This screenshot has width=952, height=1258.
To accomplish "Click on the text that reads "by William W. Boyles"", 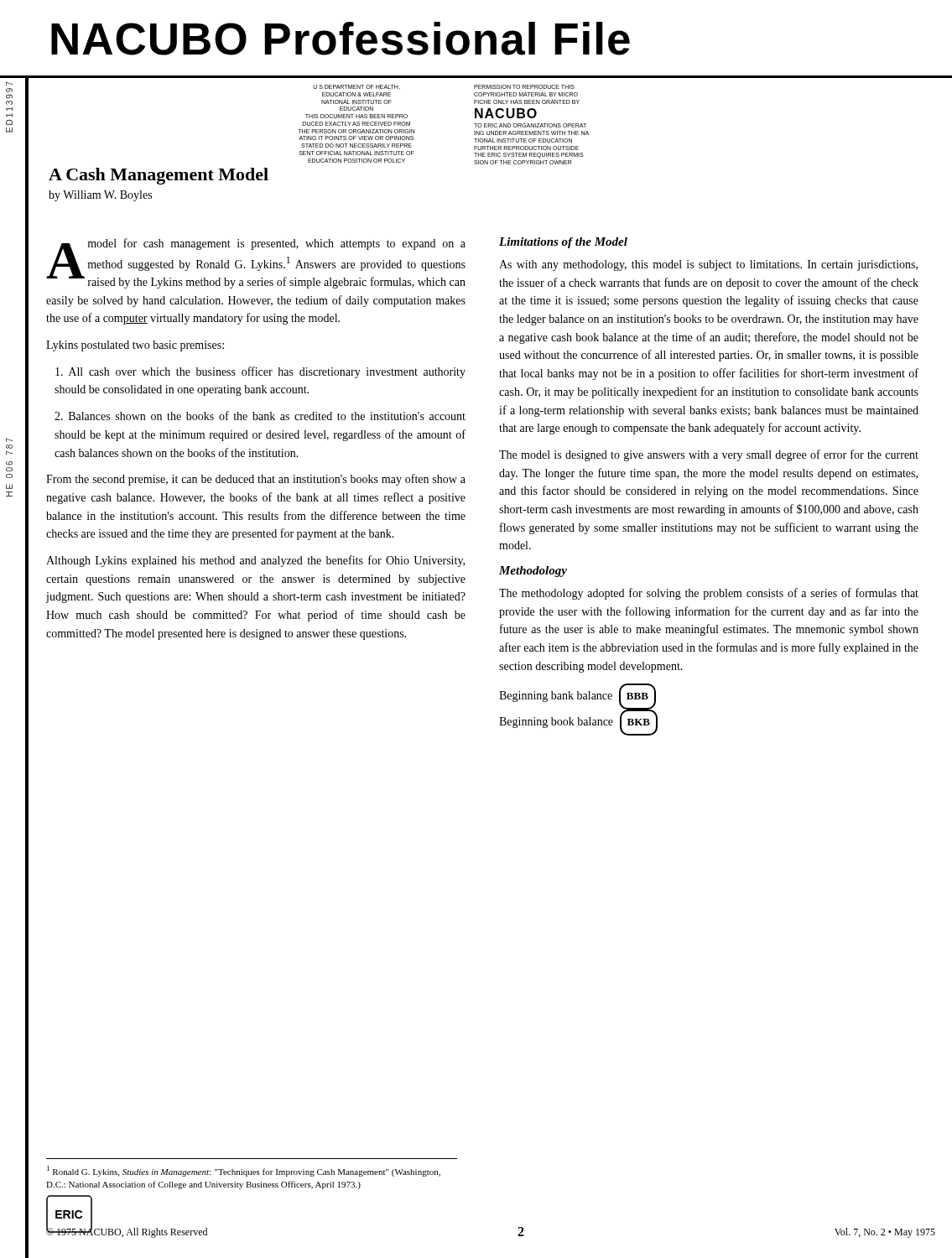I will pos(100,195).
